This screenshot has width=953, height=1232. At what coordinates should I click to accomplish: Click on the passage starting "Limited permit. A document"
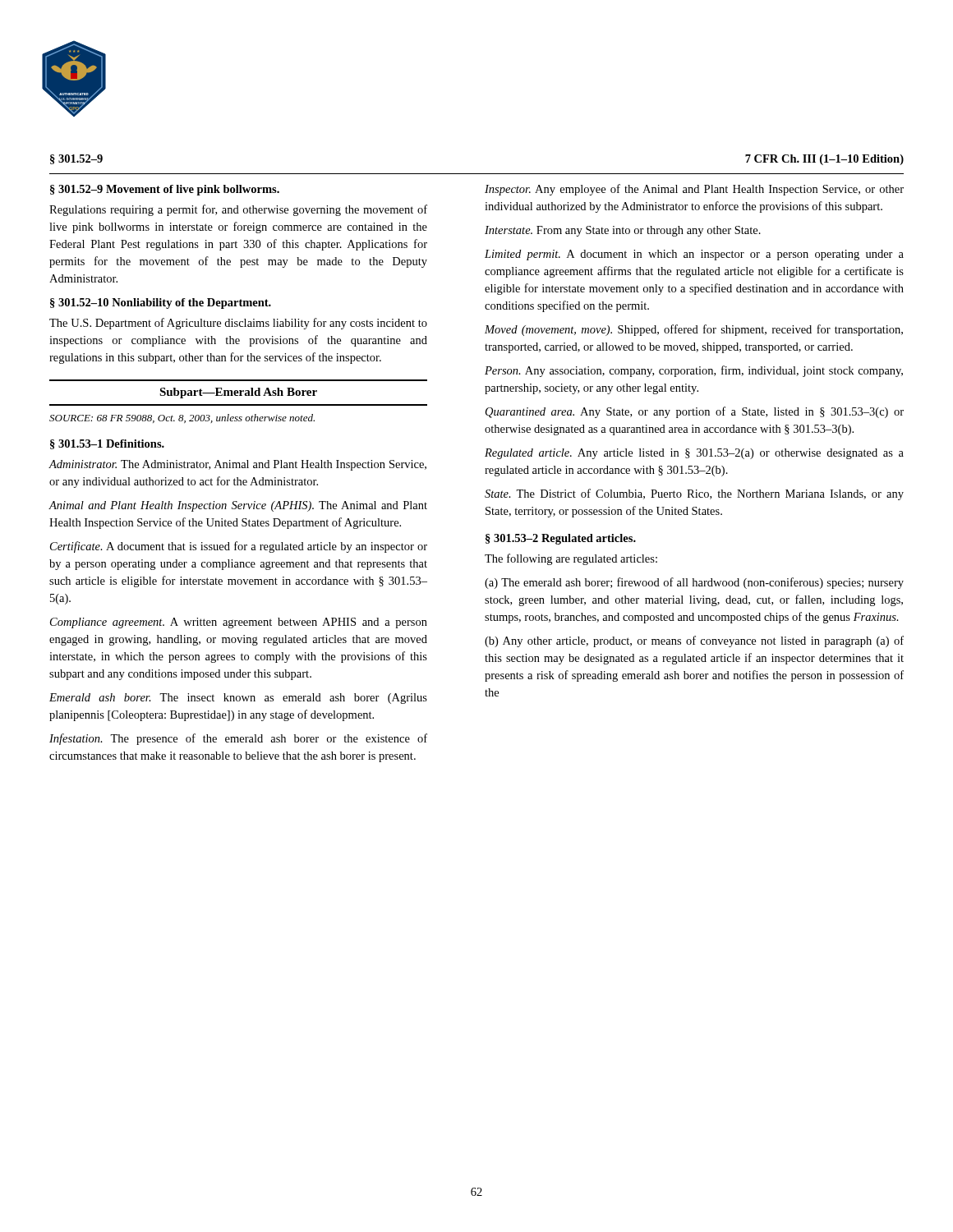pos(694,280)
